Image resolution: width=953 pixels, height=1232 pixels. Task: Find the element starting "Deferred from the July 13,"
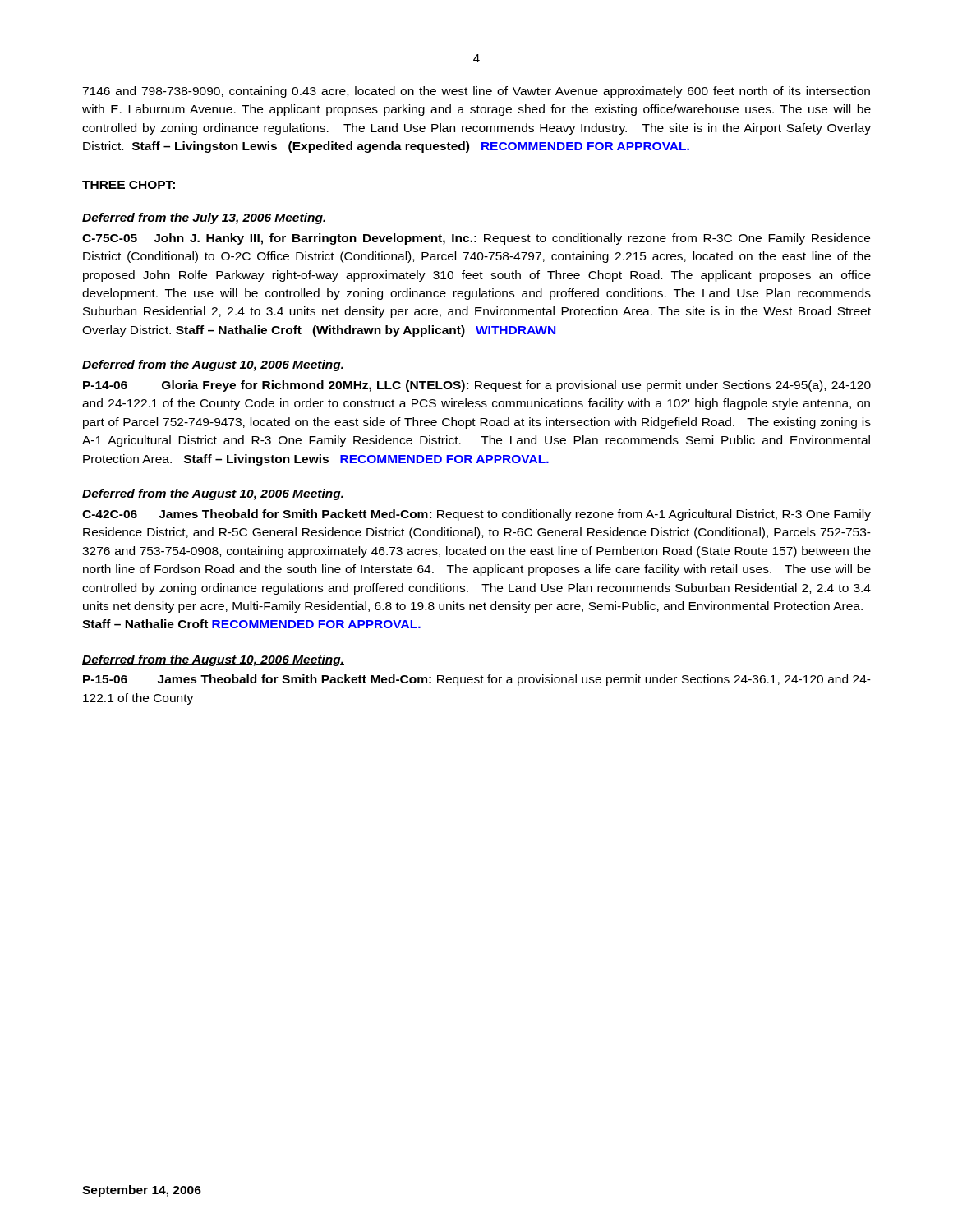pos(204,217)
